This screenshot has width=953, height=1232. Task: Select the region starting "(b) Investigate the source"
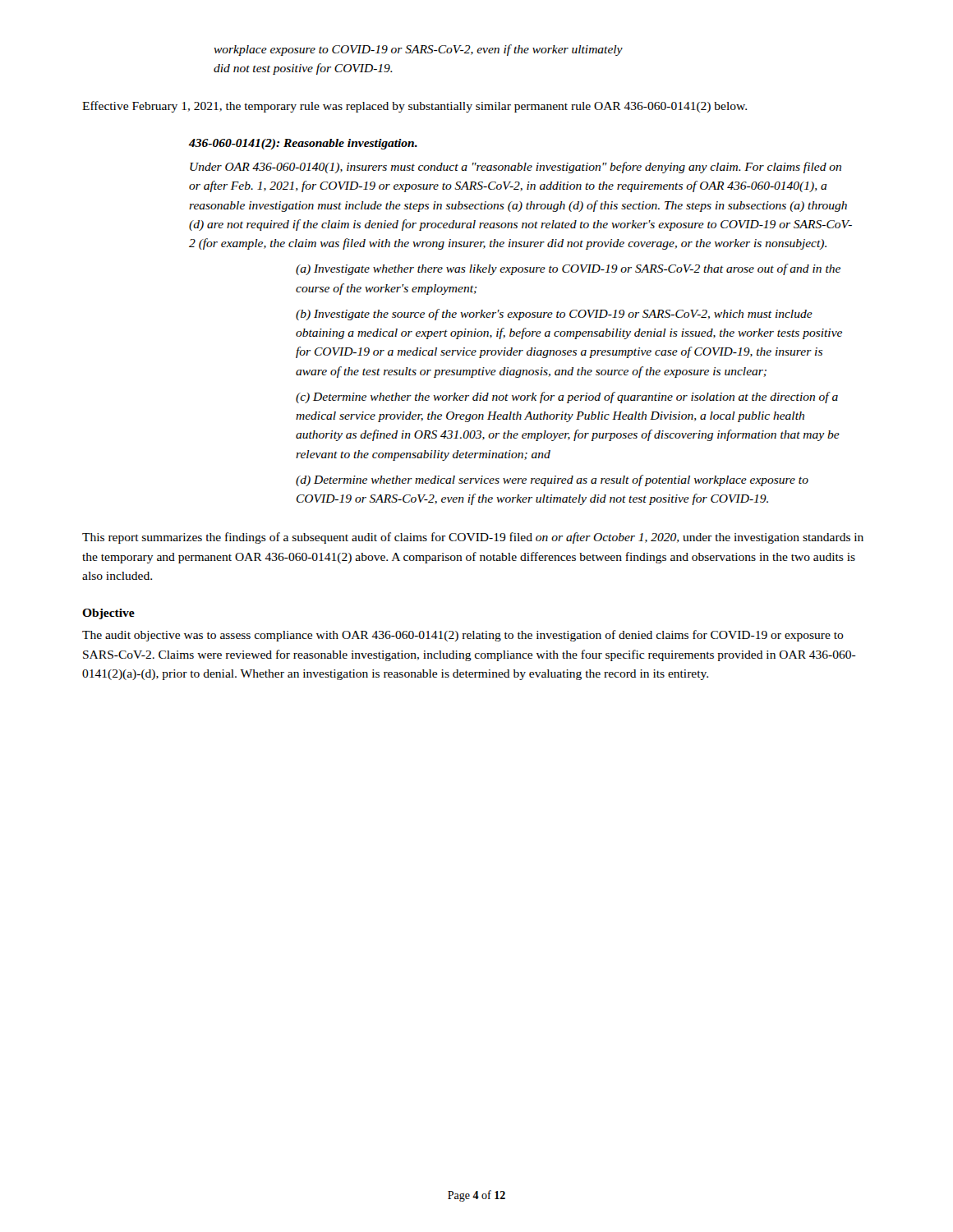coord(575,342)
